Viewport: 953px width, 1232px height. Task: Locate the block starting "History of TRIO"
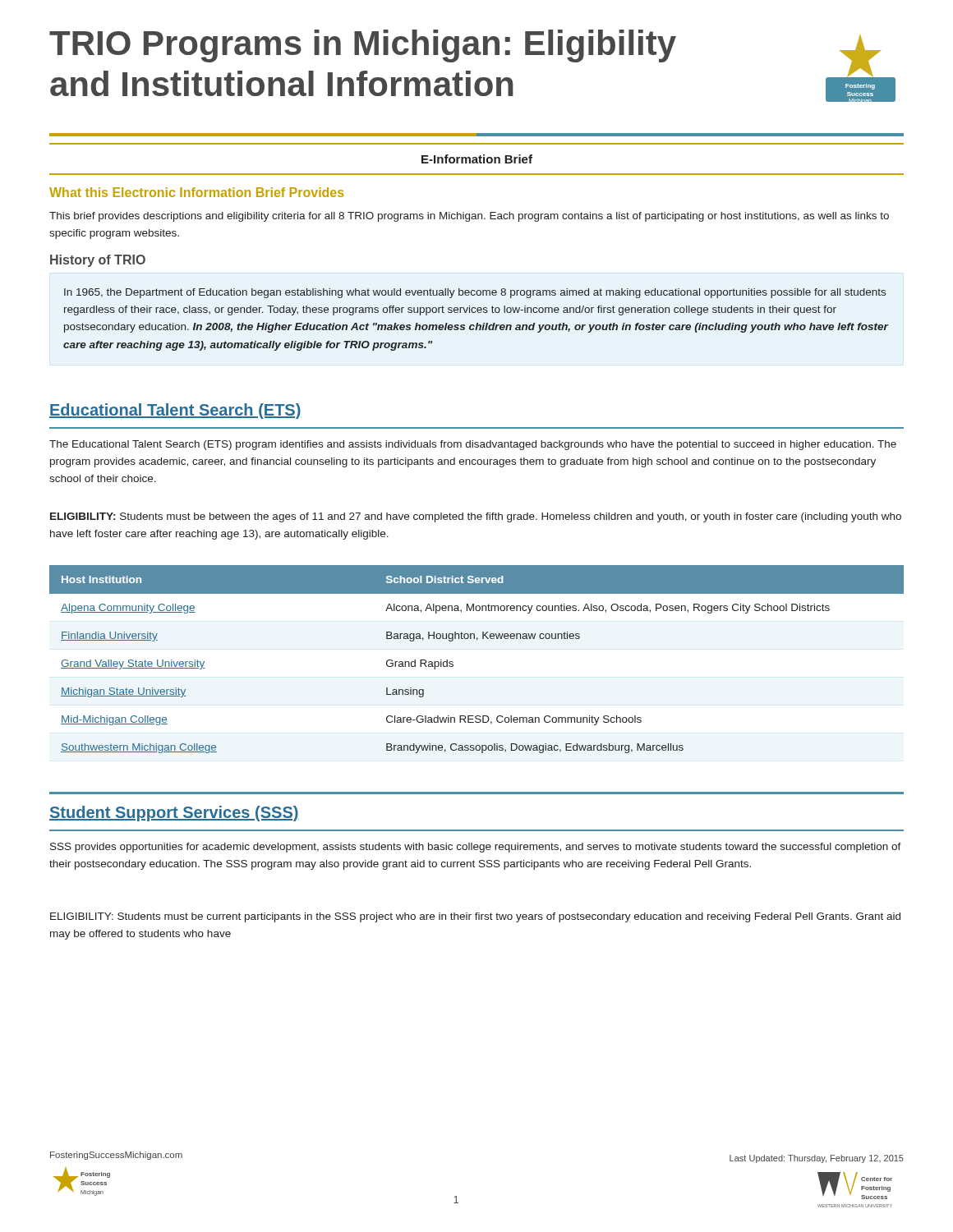pyautogui.click(x=98, y=261)
